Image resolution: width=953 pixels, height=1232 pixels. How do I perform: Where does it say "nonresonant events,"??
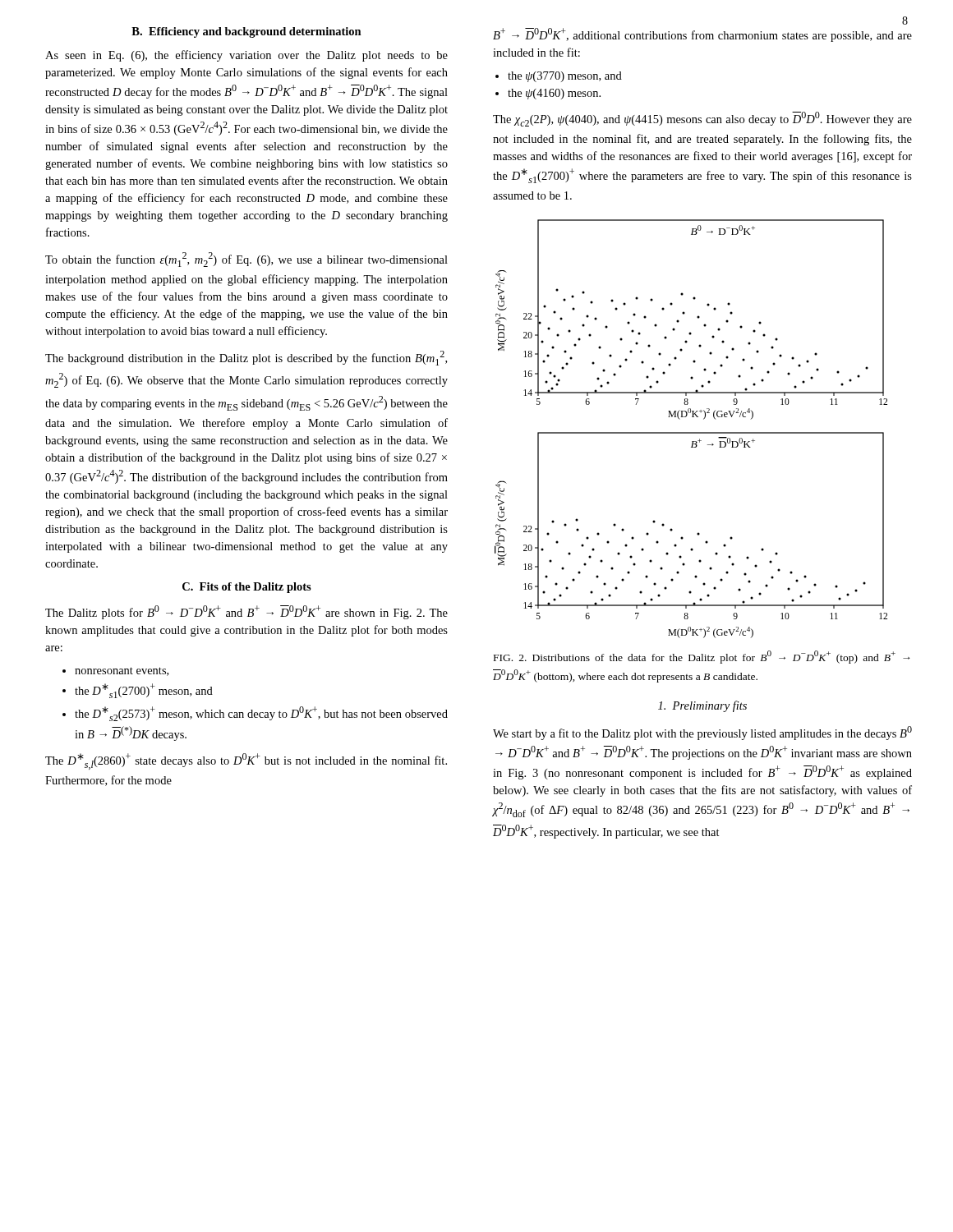[x=115, y=671]
